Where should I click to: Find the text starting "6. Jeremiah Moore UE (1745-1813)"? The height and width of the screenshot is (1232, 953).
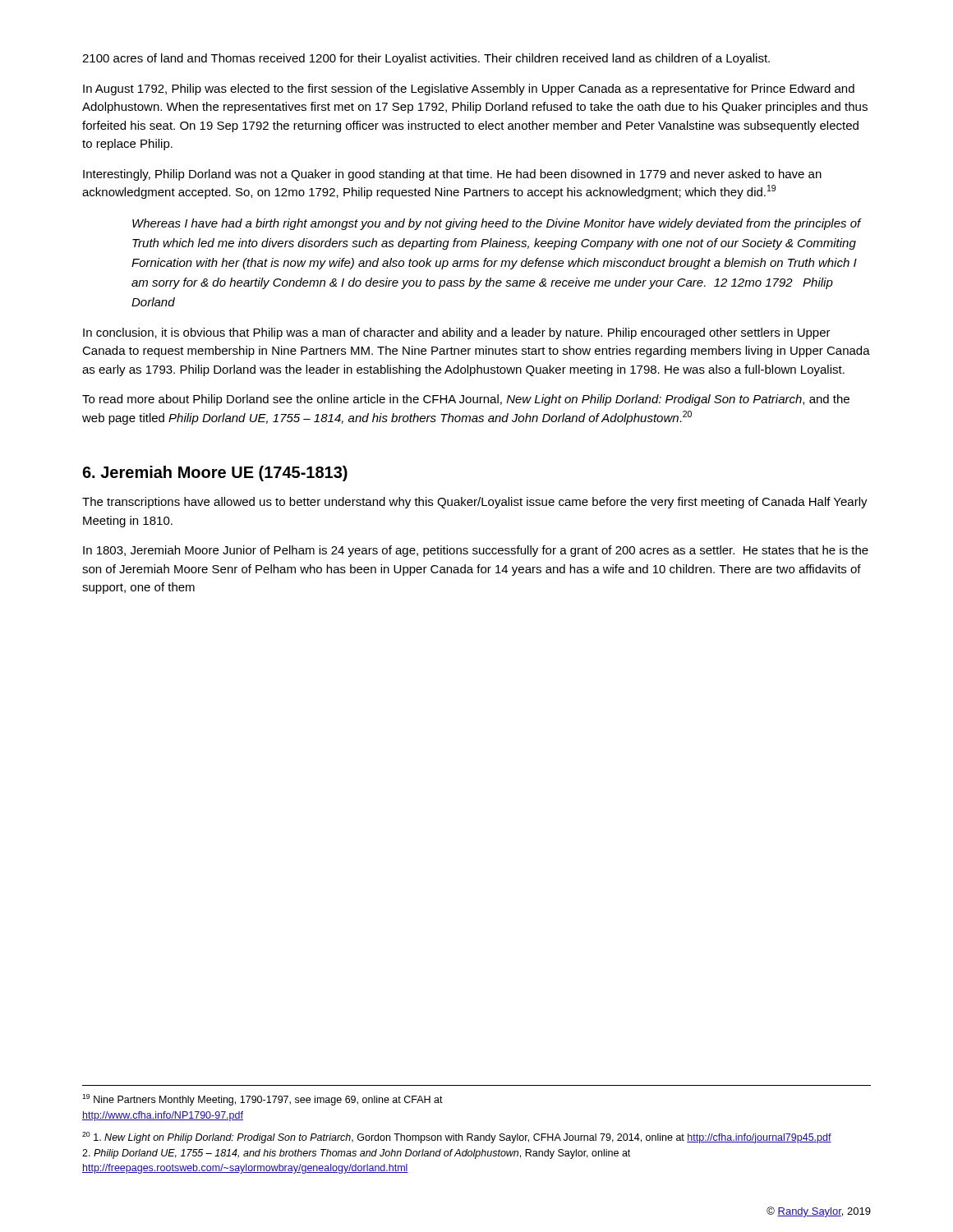(215, 473)
